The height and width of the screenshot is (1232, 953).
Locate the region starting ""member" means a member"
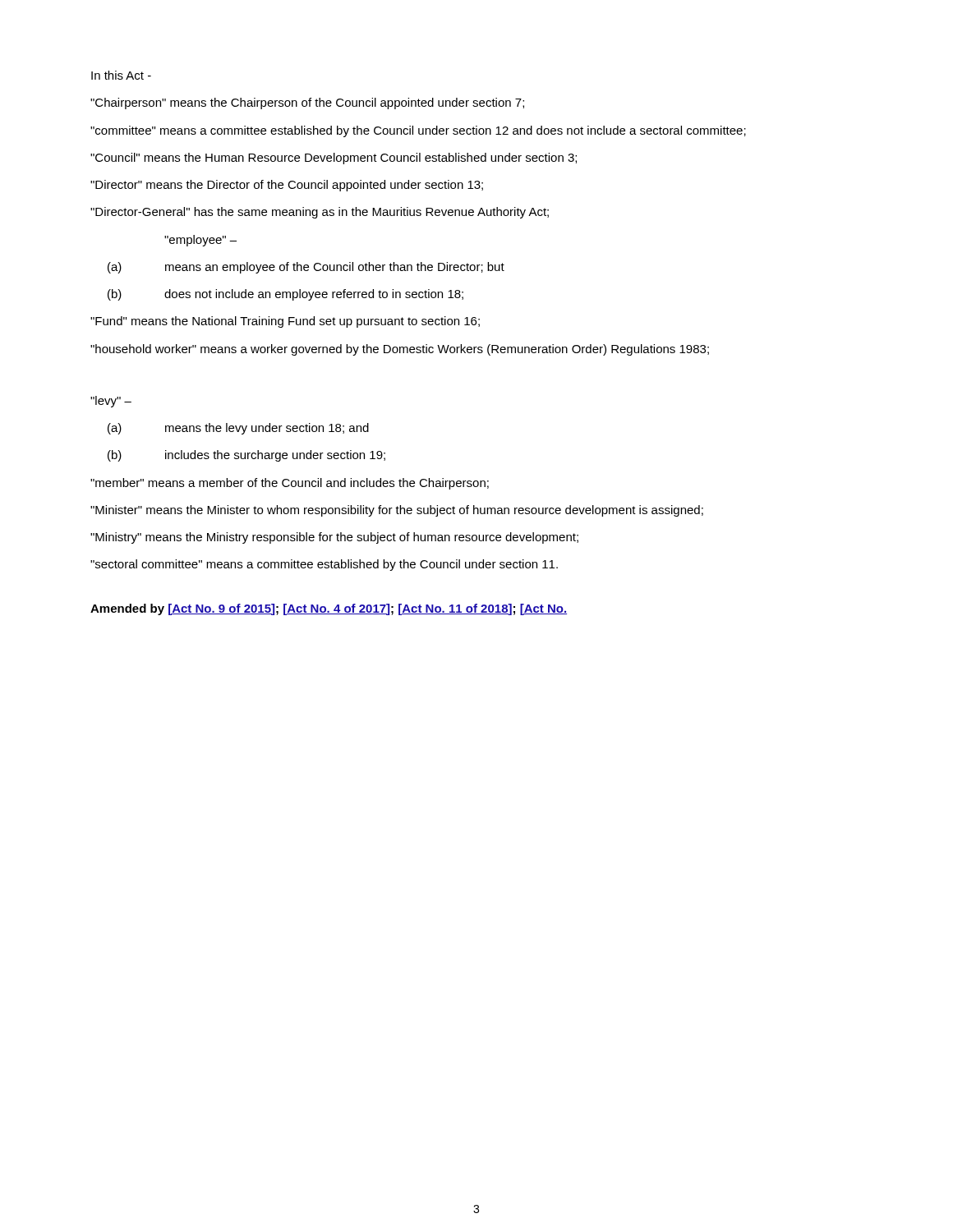(290, 482)
